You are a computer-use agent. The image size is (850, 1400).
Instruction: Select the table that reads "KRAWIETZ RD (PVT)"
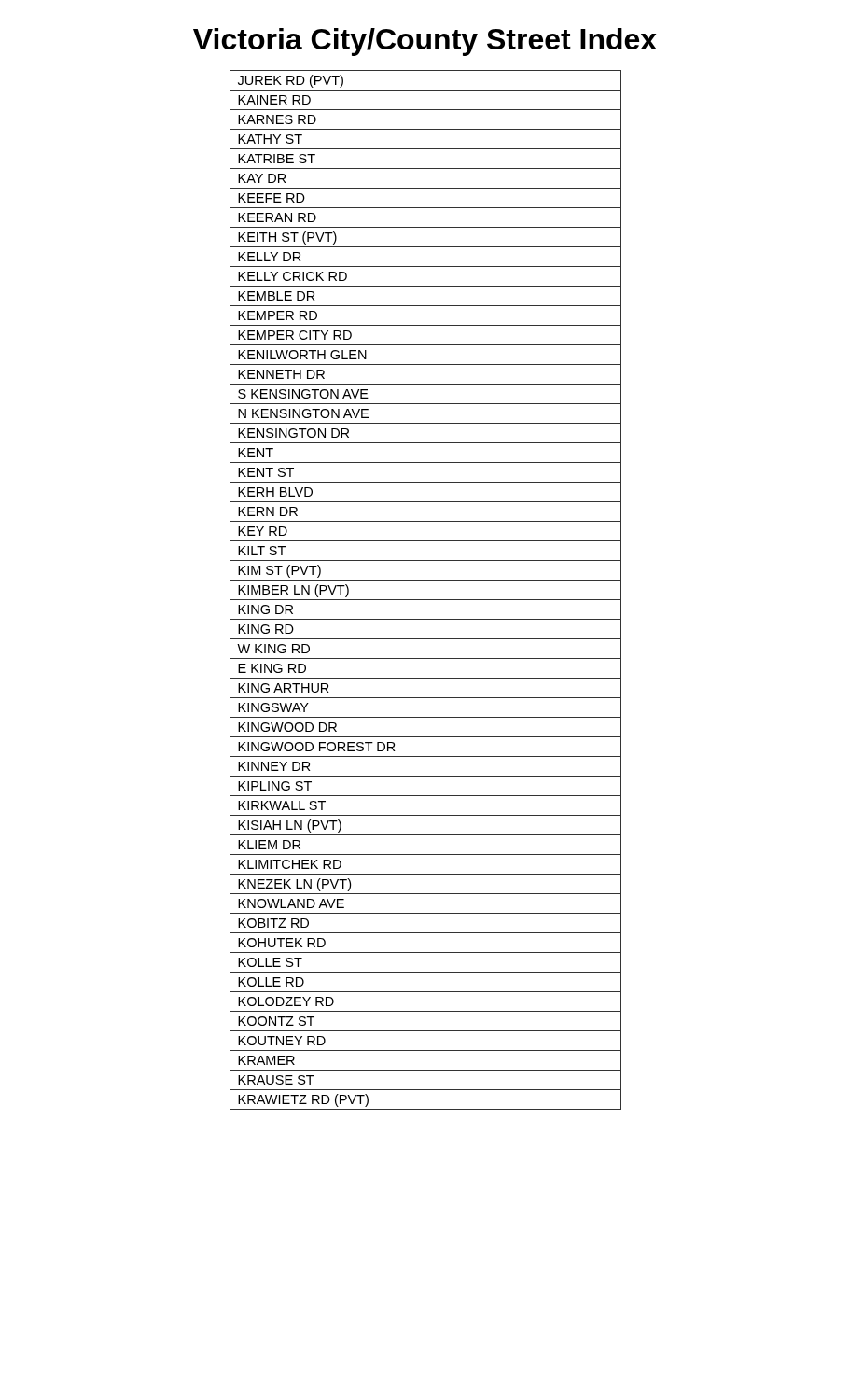point(425,590)
